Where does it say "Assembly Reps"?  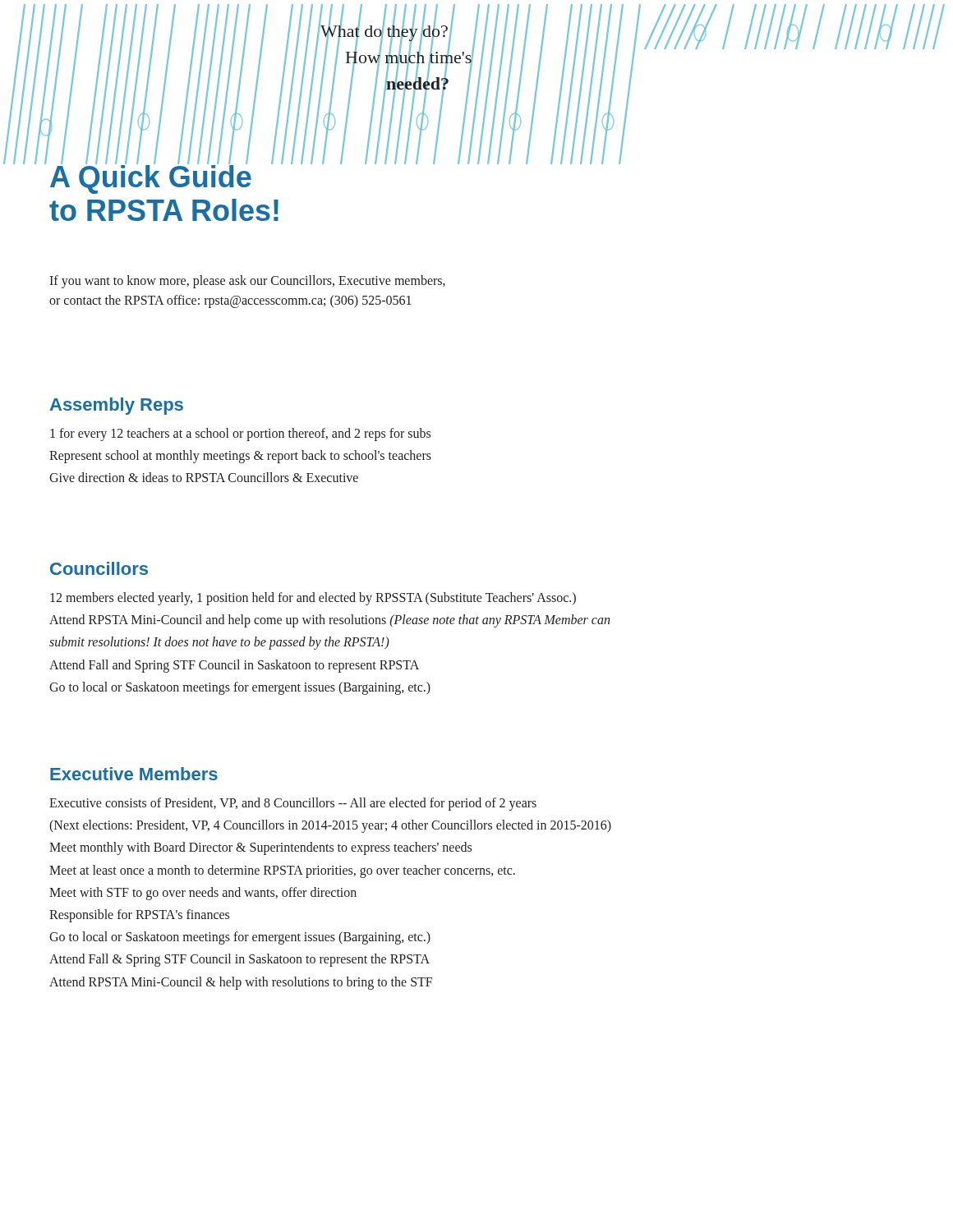(x=117, y=406)
